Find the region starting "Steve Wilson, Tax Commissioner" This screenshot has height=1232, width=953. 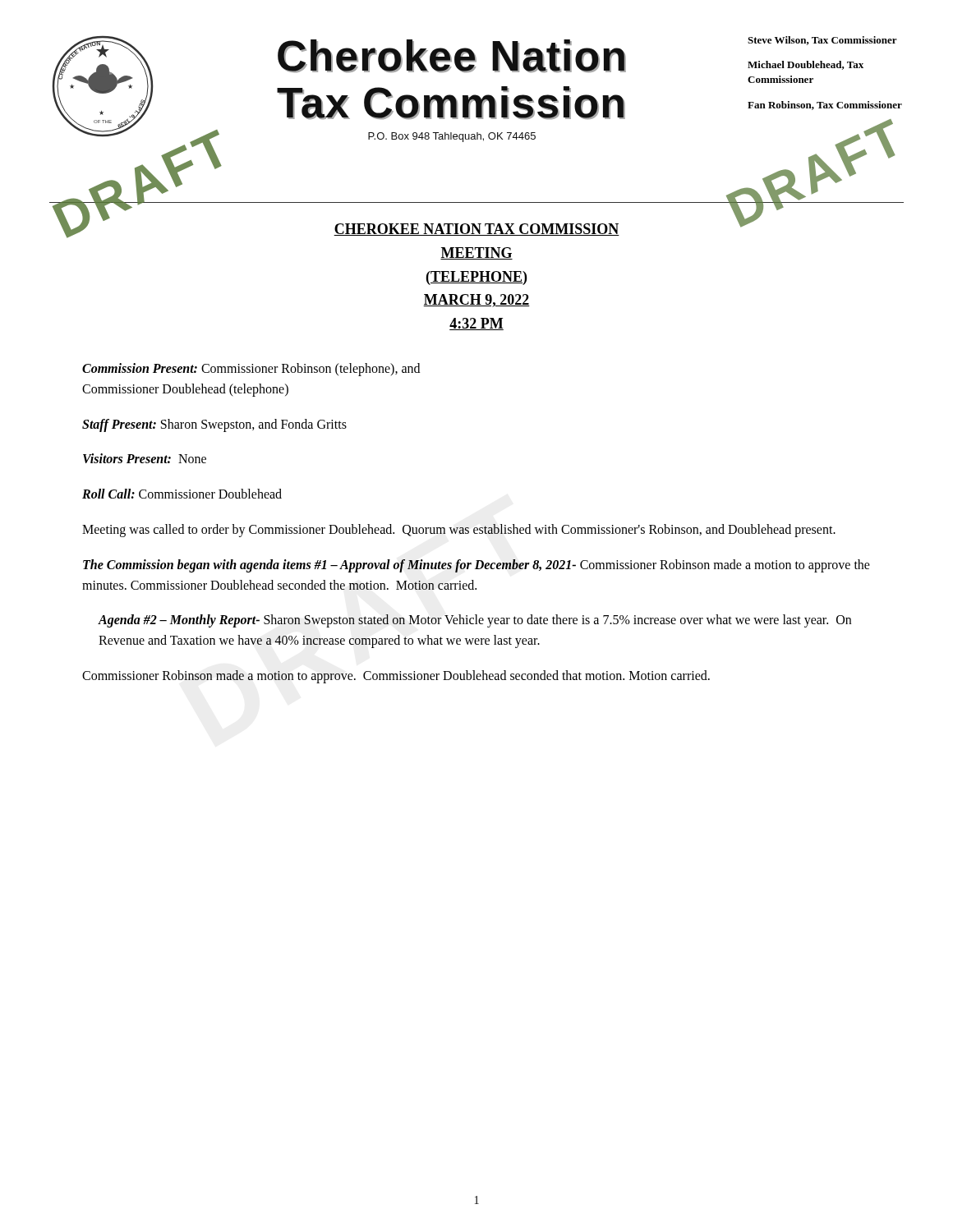coord(822,40)
